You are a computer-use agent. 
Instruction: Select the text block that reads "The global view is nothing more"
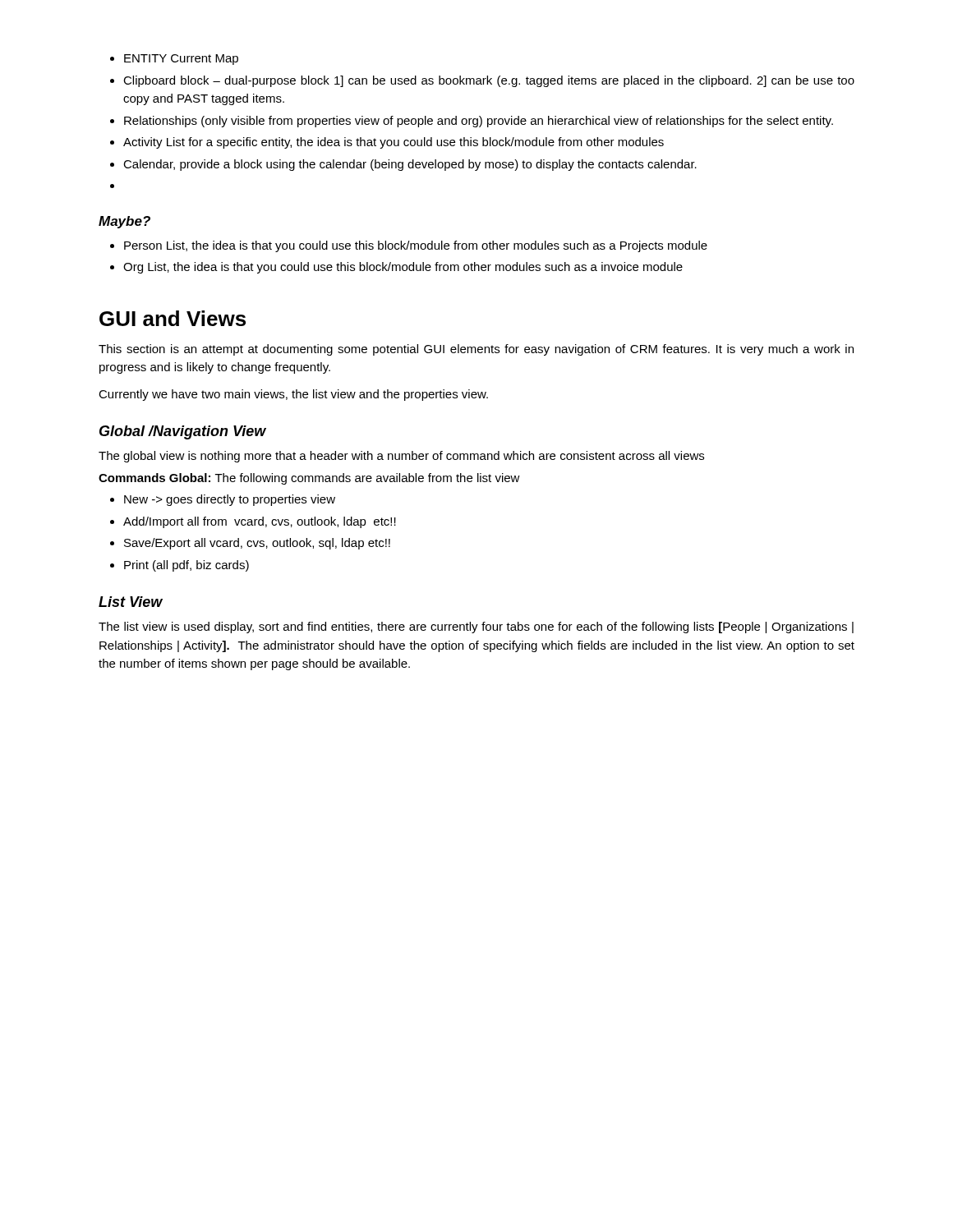(476, 456)
